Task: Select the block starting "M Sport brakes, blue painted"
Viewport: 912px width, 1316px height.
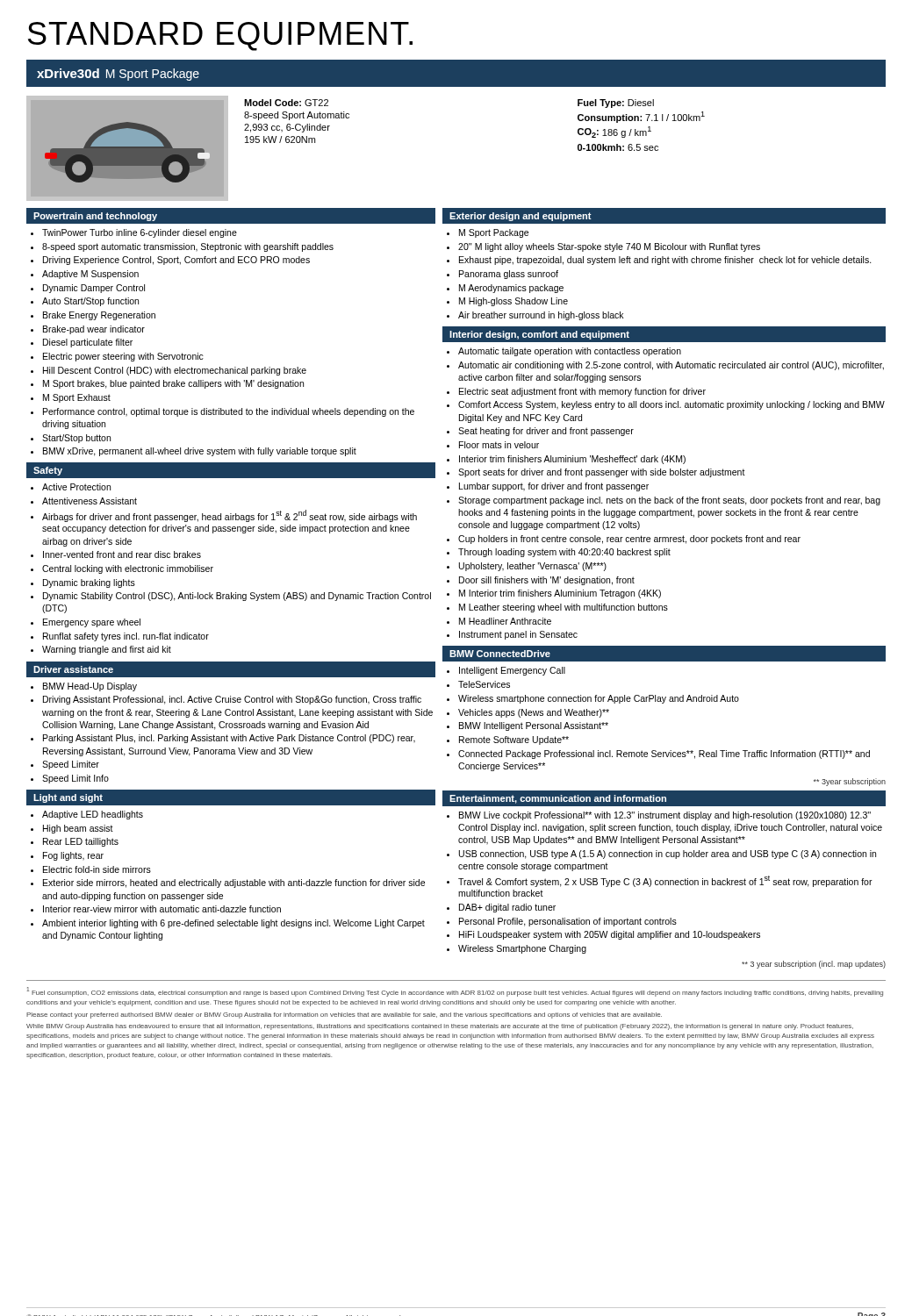Action: point(173,384)
